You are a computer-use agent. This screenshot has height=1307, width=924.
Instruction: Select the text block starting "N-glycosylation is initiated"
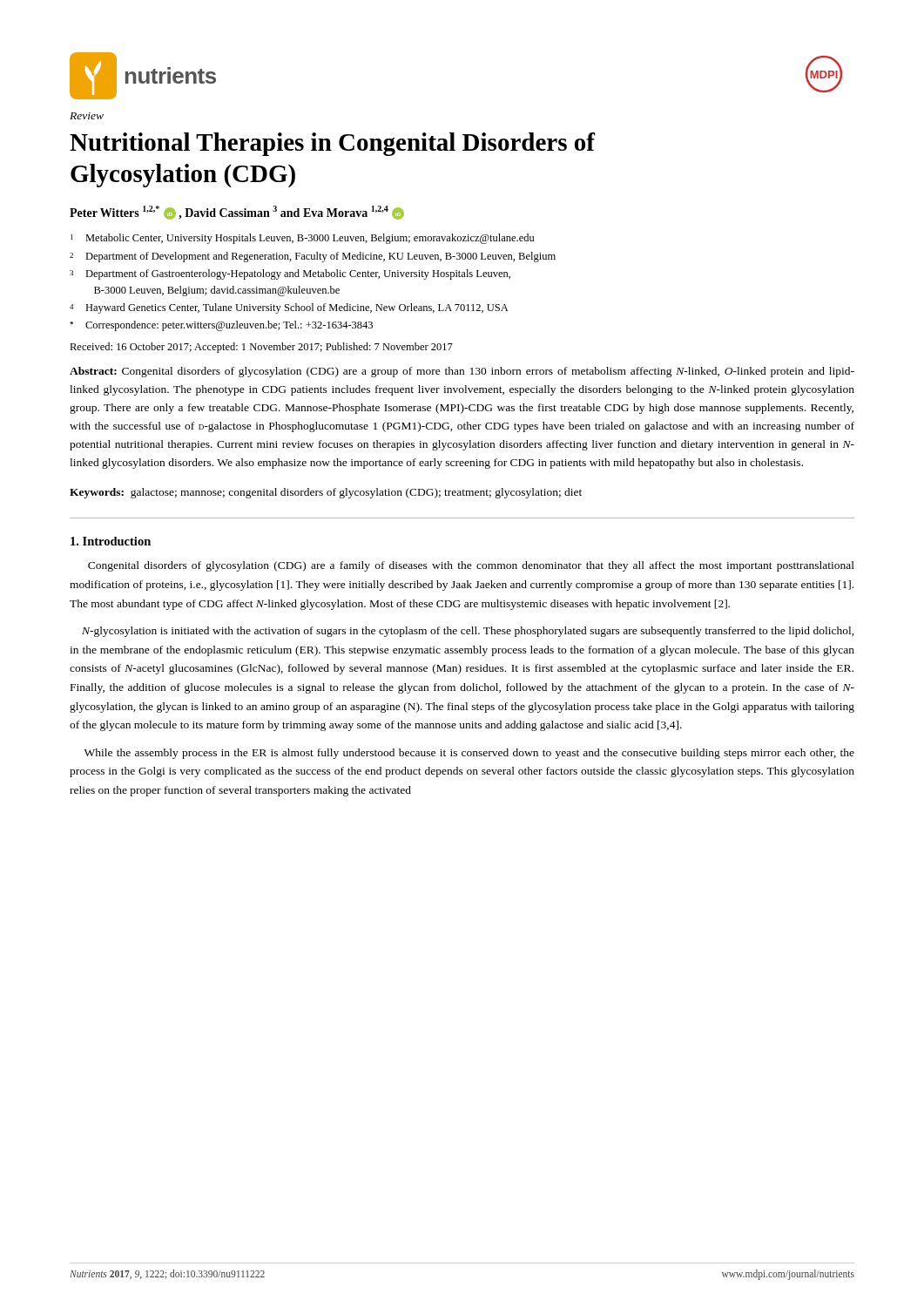(x=462, y=678)
